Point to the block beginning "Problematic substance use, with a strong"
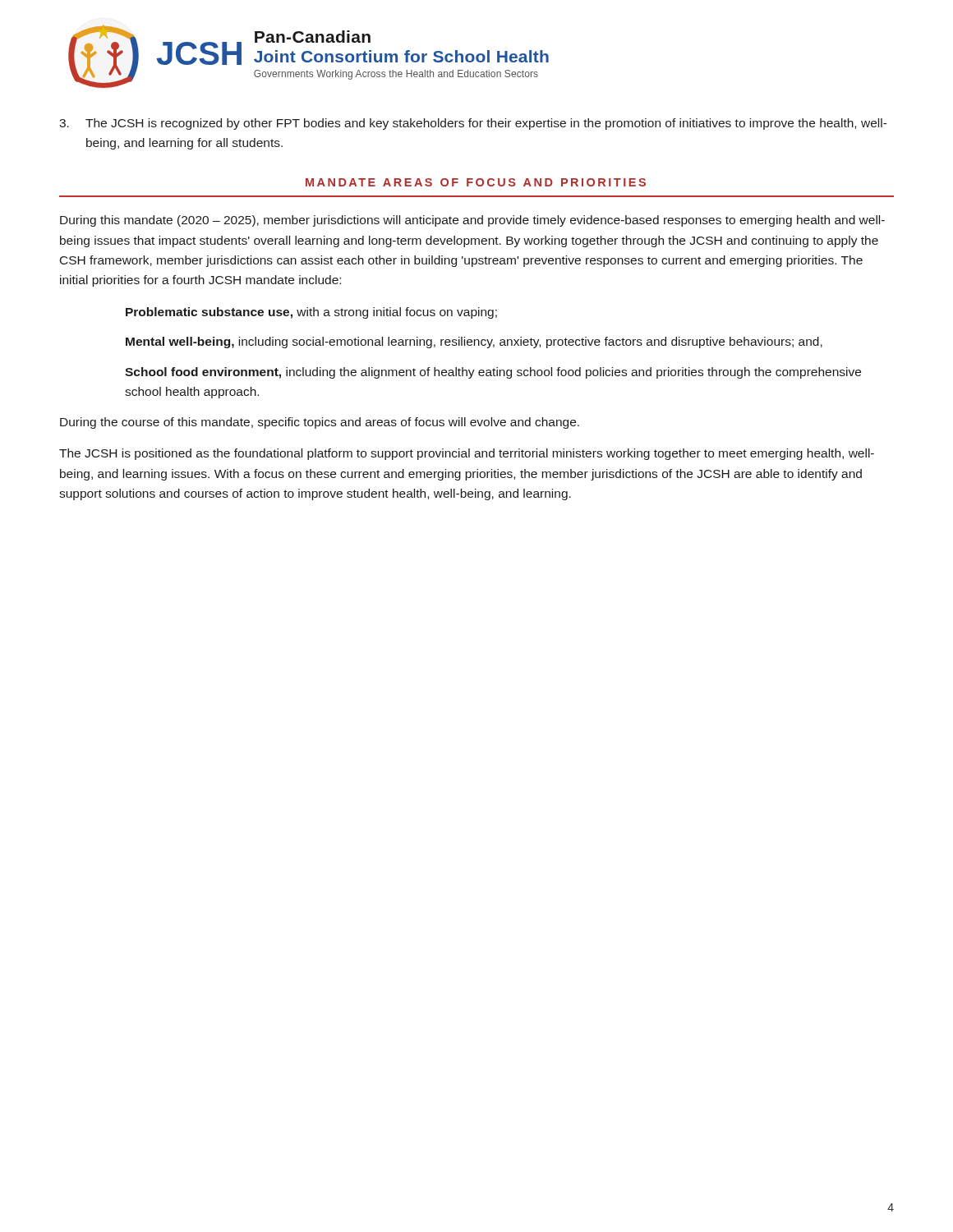 coord(311,312)
